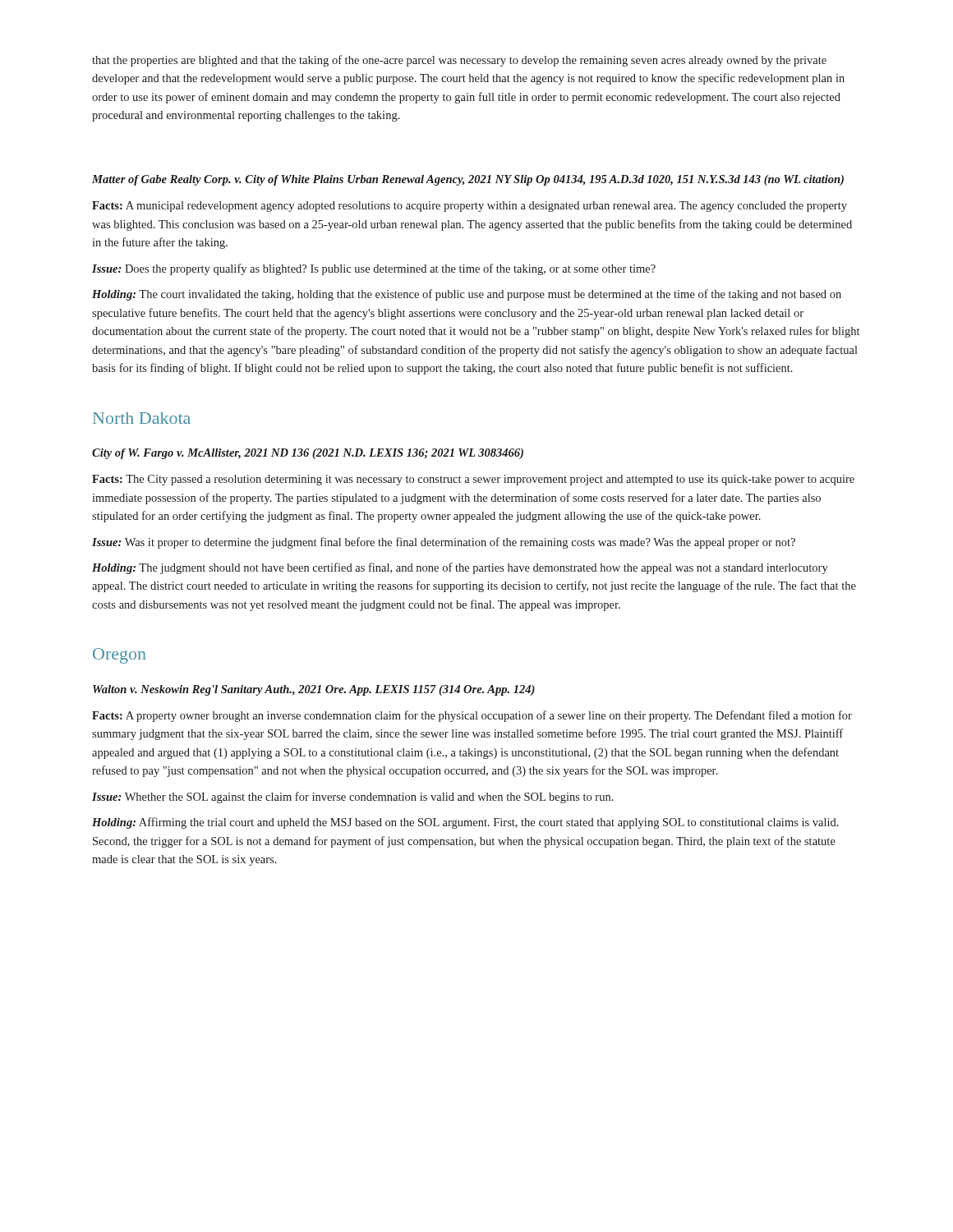Click on the text block starting "Holding: The judgment should not"

click(x=476, y=586)
